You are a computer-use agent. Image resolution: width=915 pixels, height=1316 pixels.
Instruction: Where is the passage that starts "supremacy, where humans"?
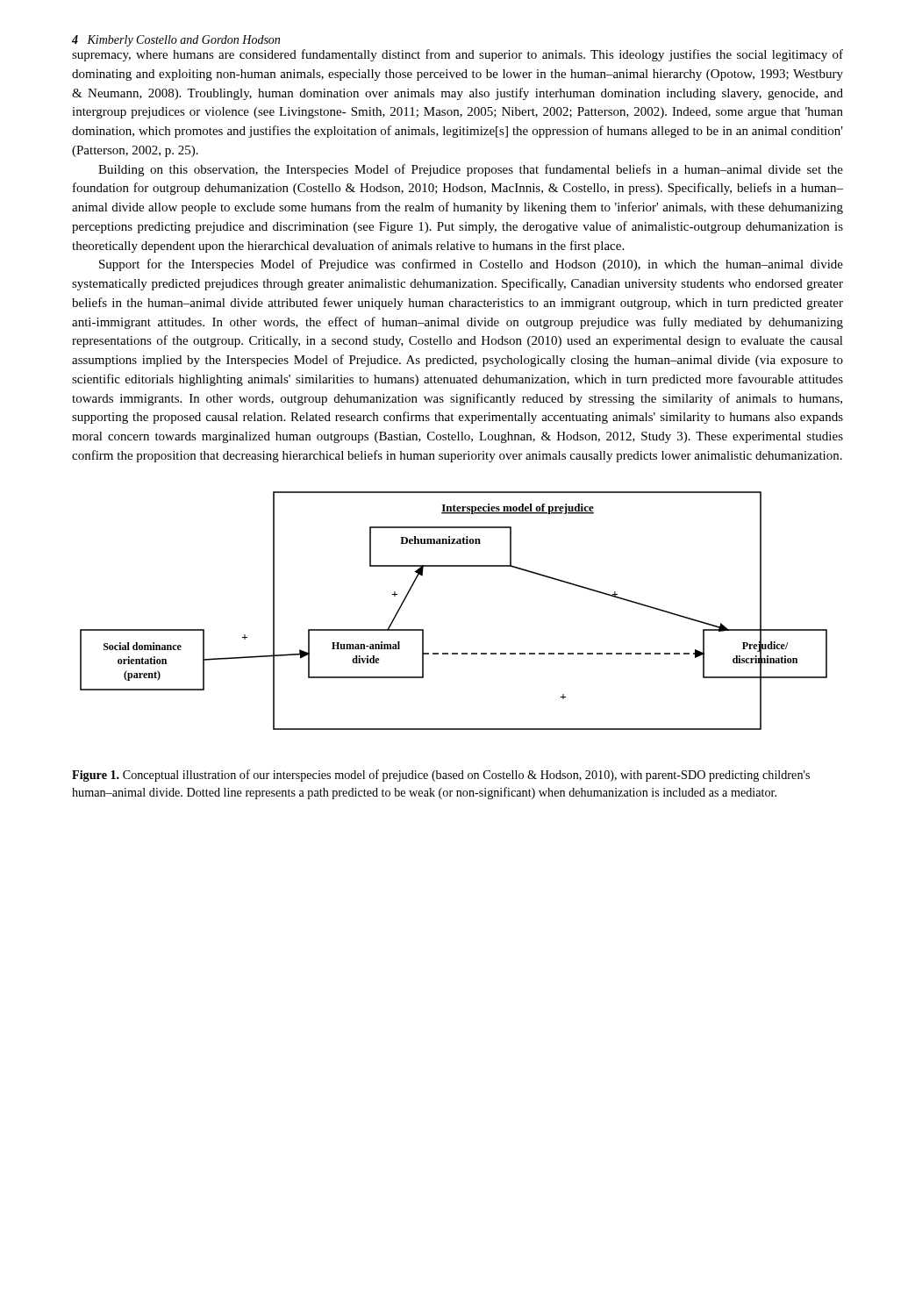coord(458,103)
